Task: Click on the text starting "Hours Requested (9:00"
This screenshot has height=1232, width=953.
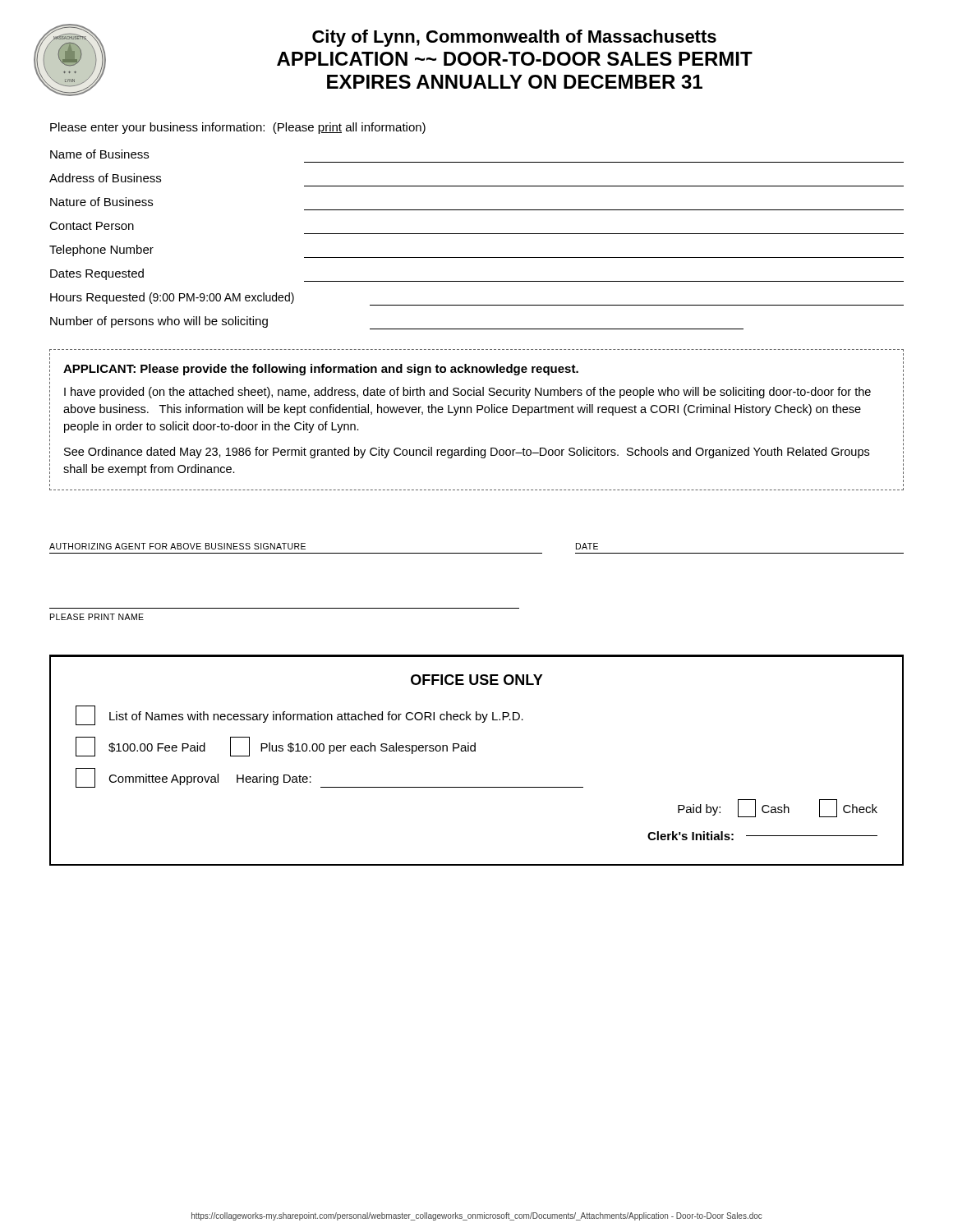Action: [476, 296]
